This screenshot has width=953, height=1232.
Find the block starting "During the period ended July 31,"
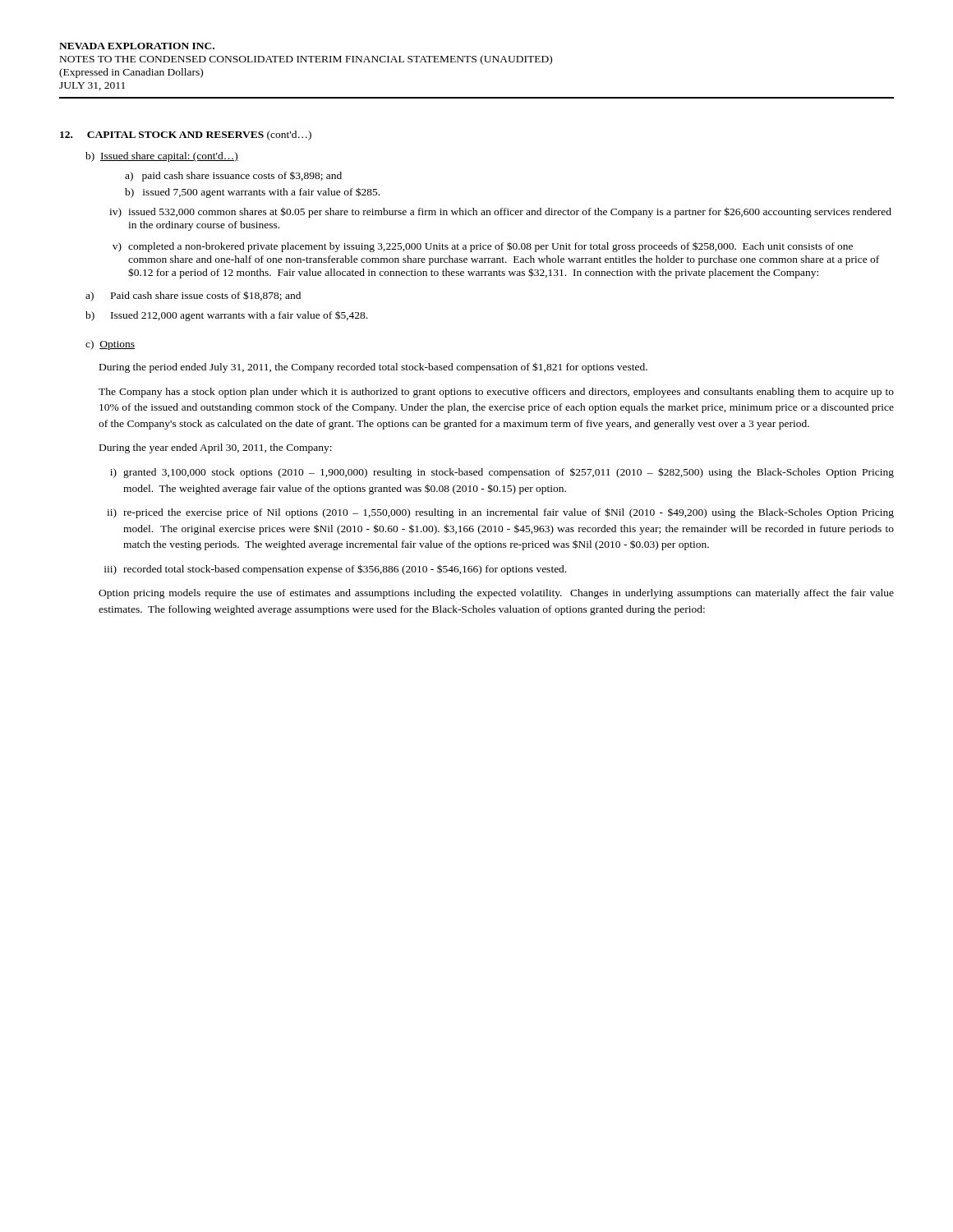pos(373,367)
